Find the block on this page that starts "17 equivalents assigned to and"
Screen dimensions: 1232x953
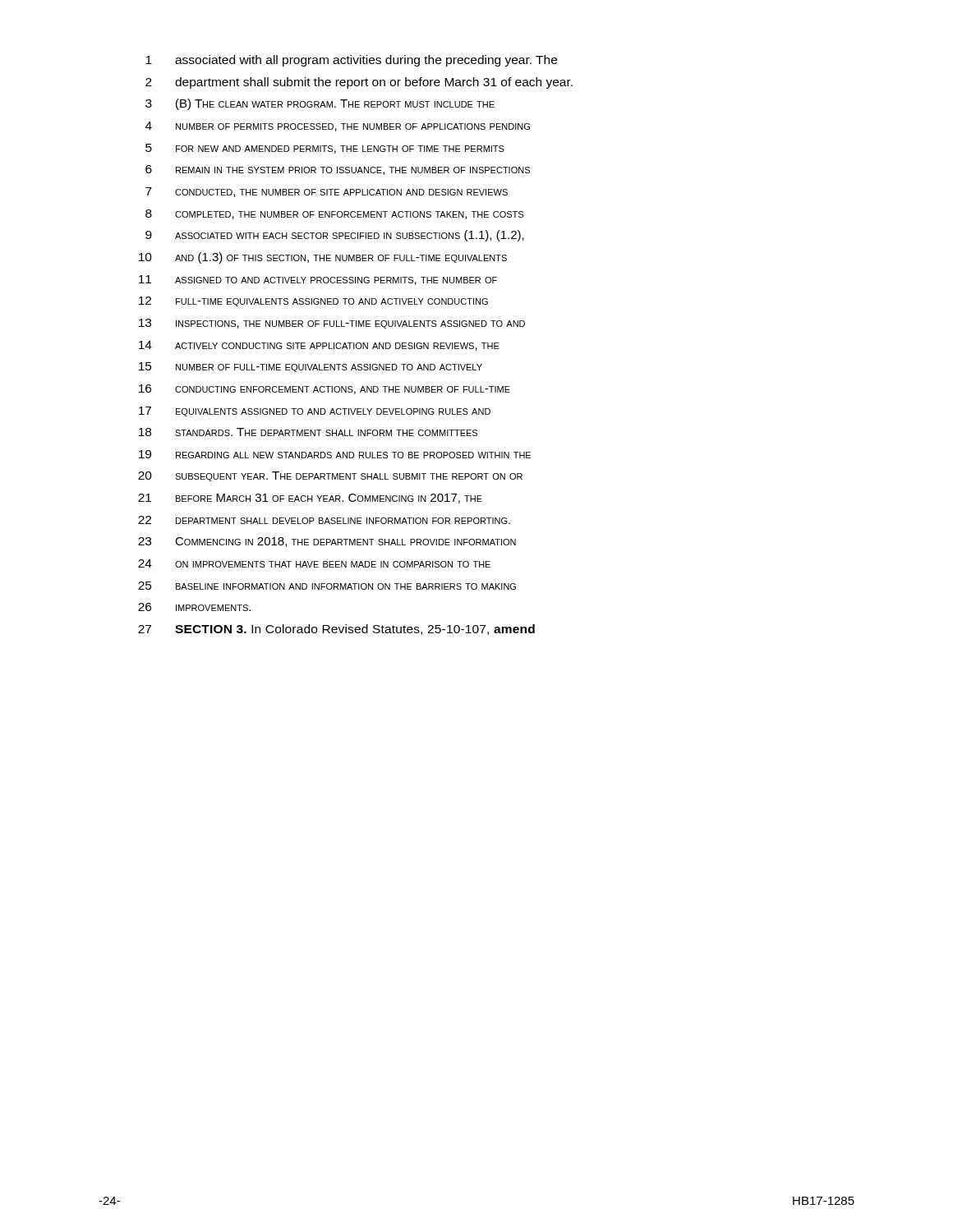[x=481, y=411]
